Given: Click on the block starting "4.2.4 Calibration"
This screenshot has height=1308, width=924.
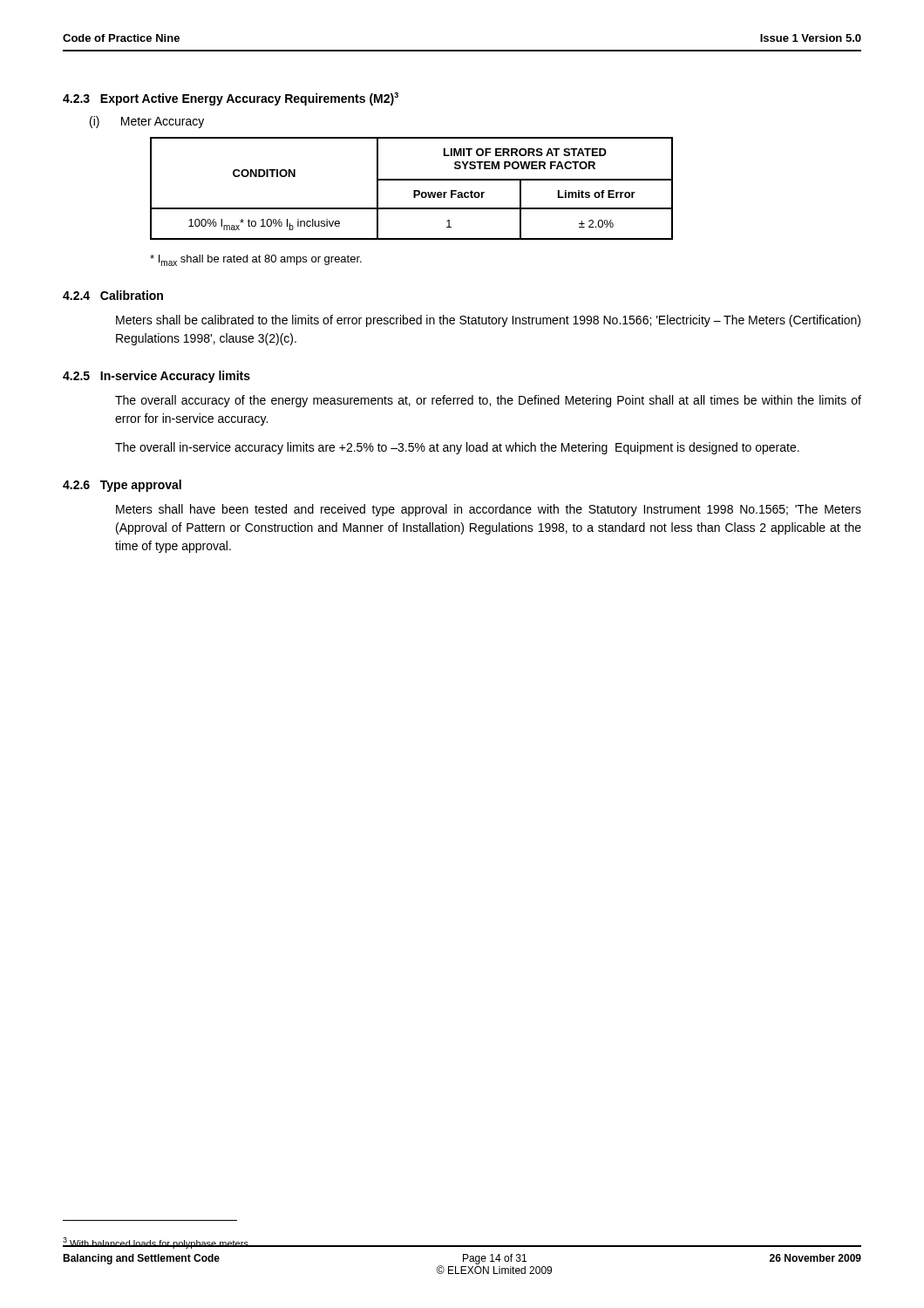Looking at the screenshot, I should click(113, 295).
